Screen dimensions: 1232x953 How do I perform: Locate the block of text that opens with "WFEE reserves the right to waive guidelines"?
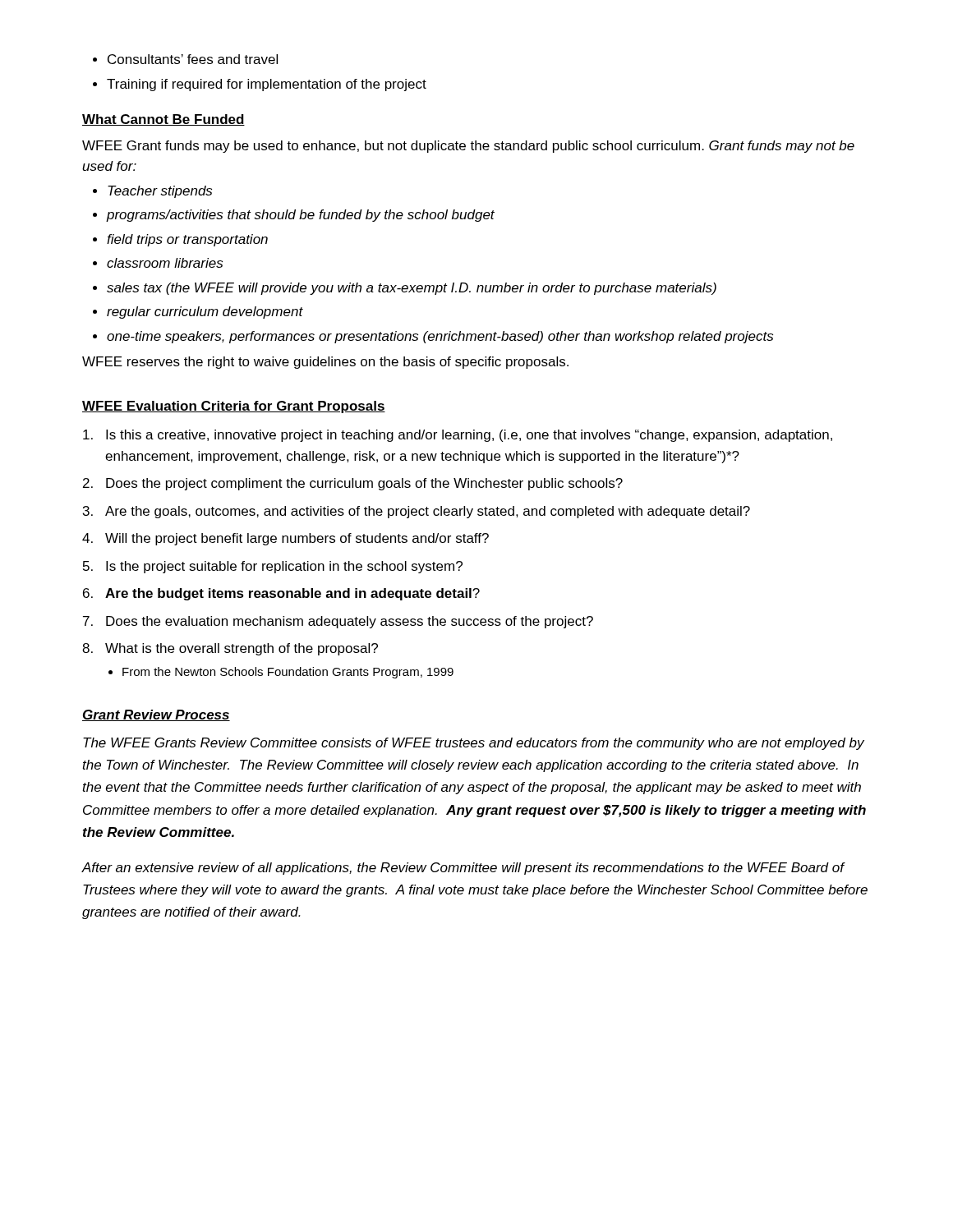click(476, 362)
